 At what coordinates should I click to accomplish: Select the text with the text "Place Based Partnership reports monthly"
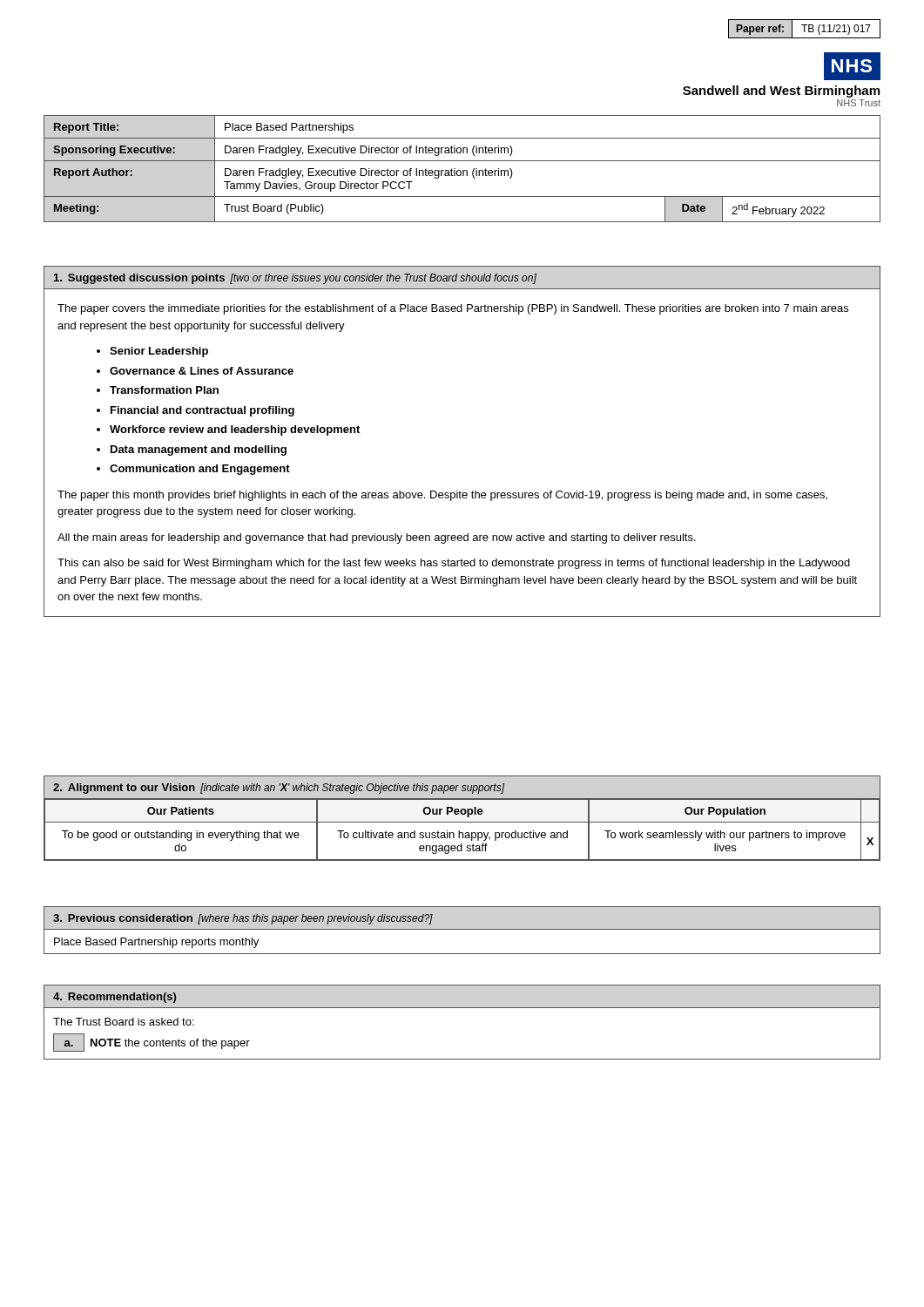tap(156, 941)
